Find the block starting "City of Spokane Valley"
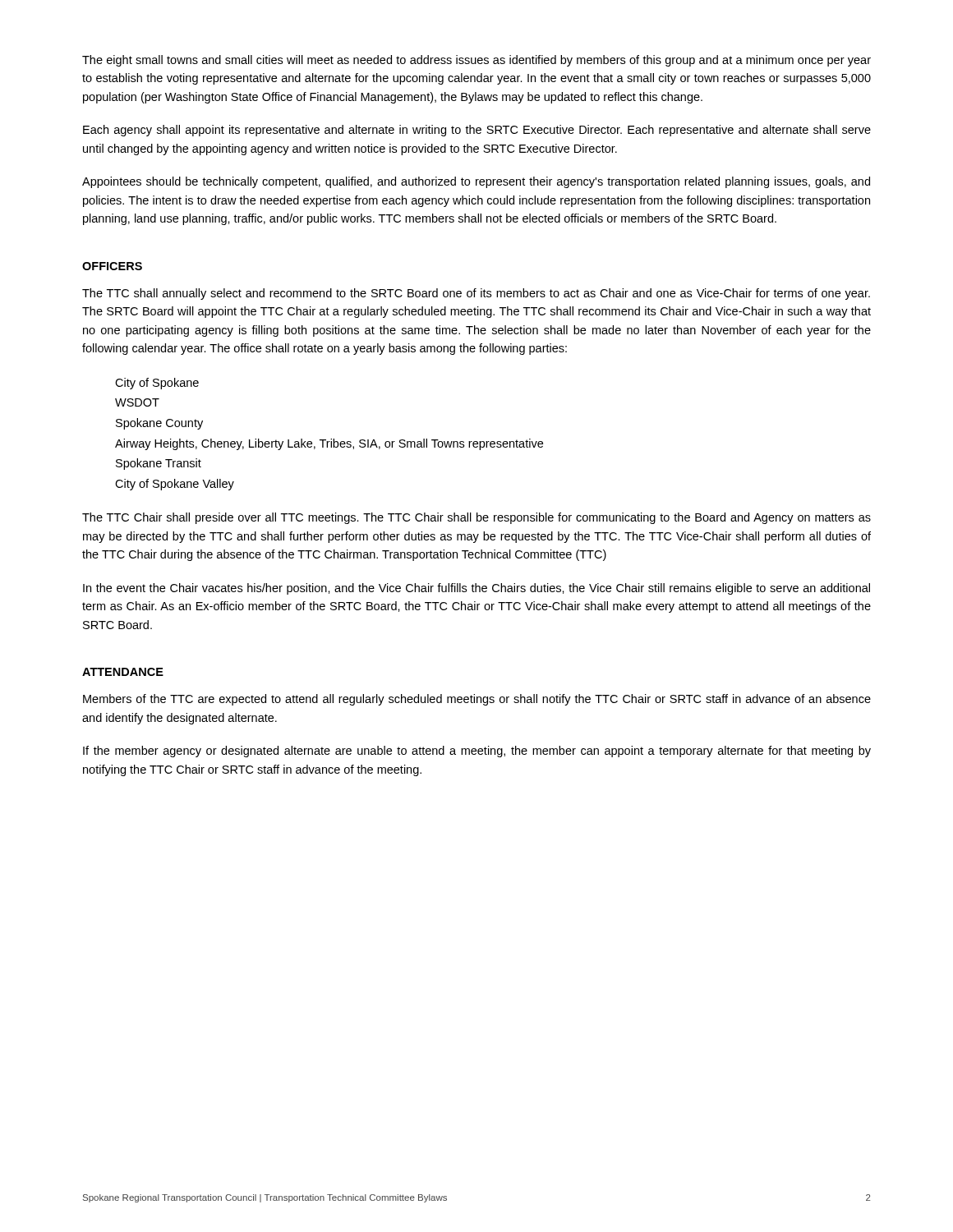This screenshot has width=953, height=1232. coord(174,484)
